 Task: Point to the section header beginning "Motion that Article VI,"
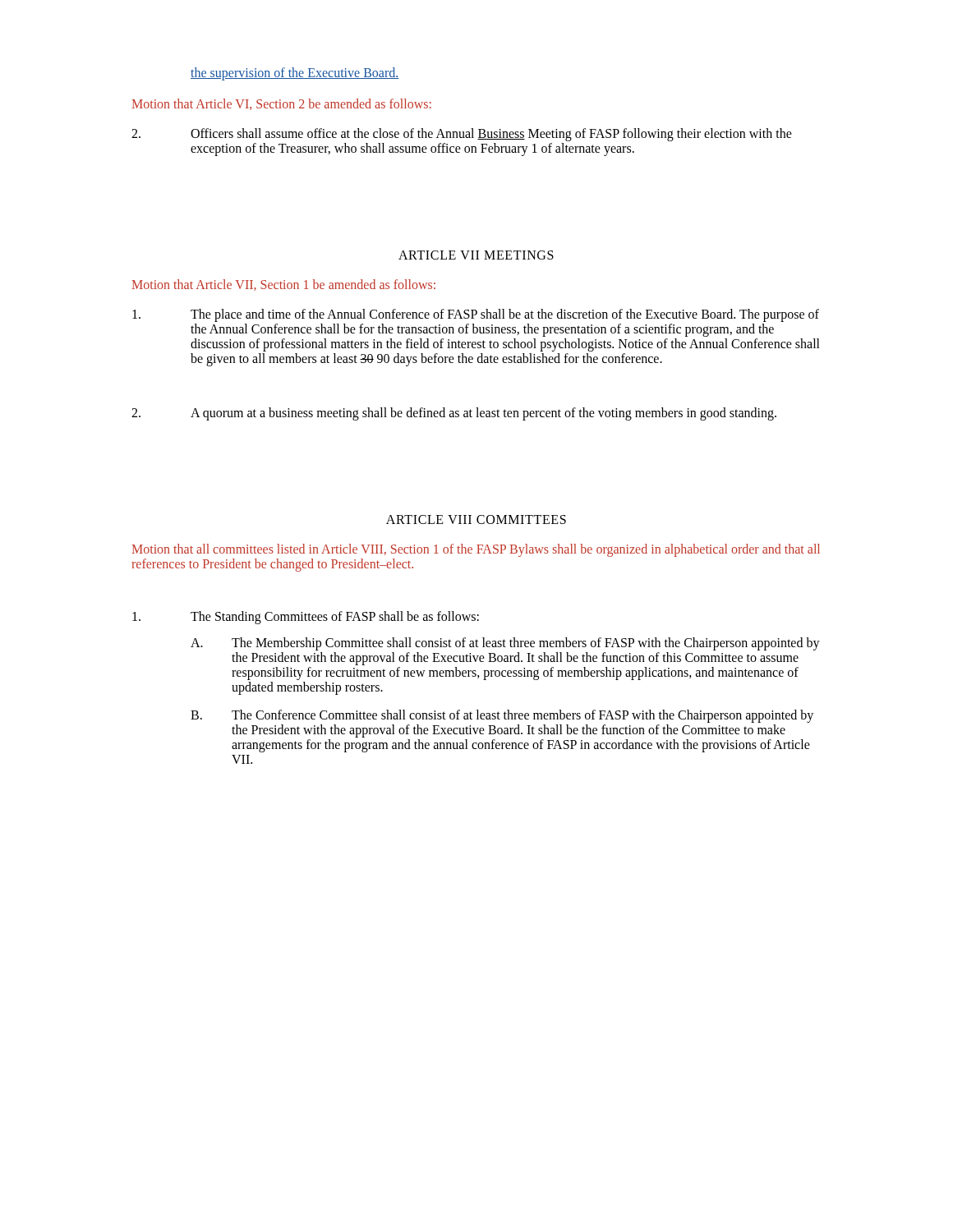pyautogui.click(x=282, y=104)
